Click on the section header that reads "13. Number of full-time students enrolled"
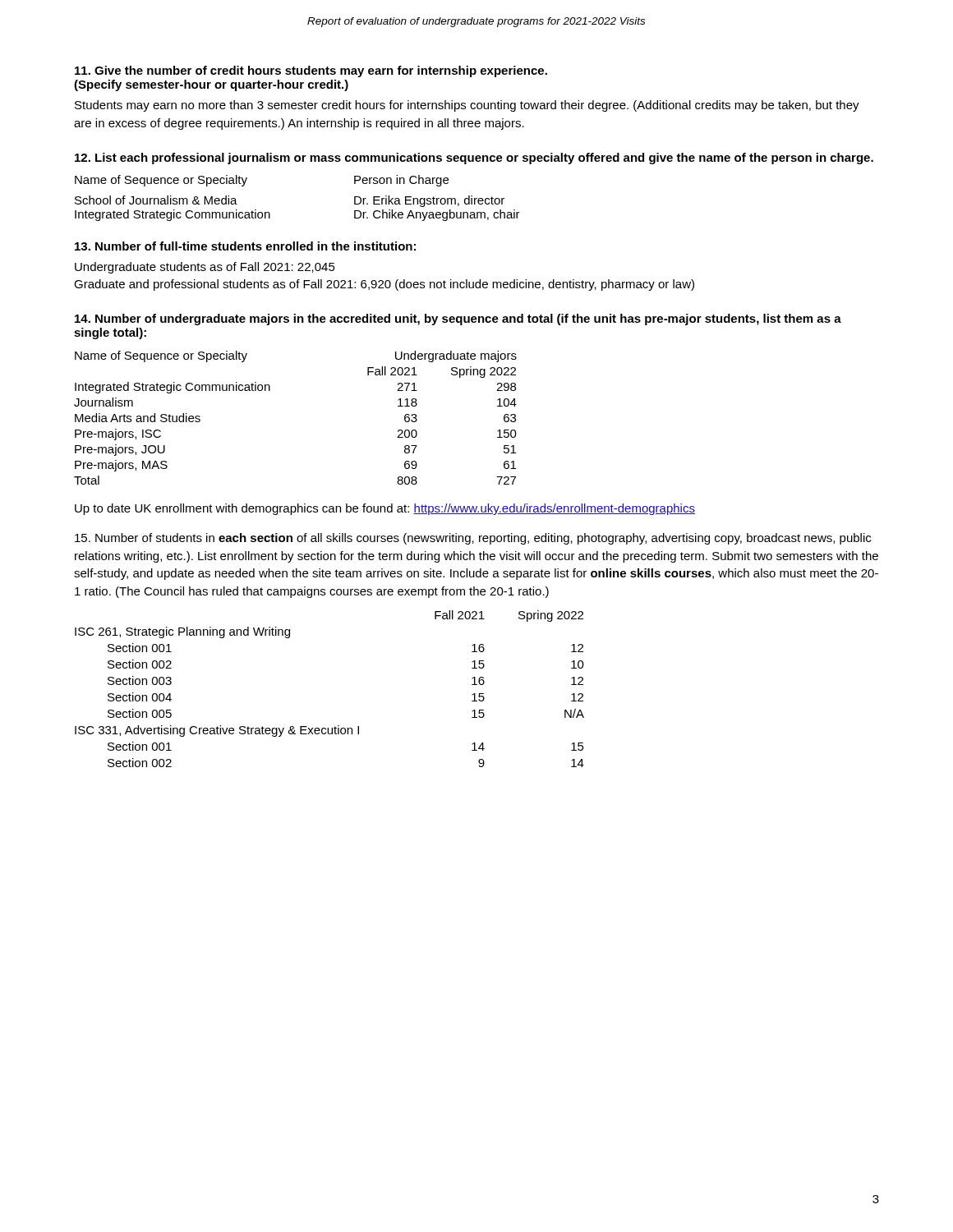Image resolution: width=953 pixels, height=1232 pixels. point(245,246)
